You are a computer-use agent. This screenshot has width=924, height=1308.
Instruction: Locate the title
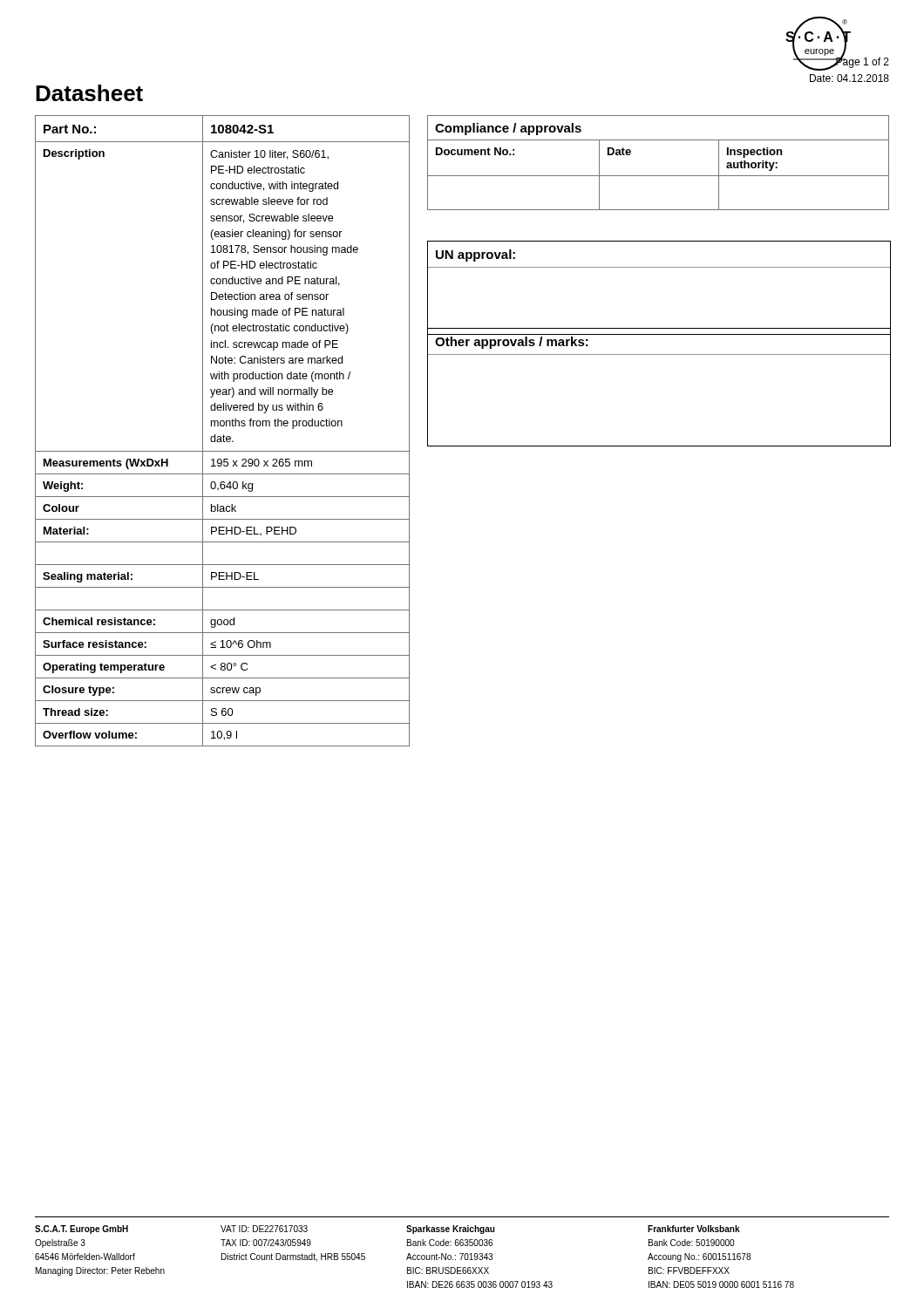pyautogui.click(x=89, y=93)
